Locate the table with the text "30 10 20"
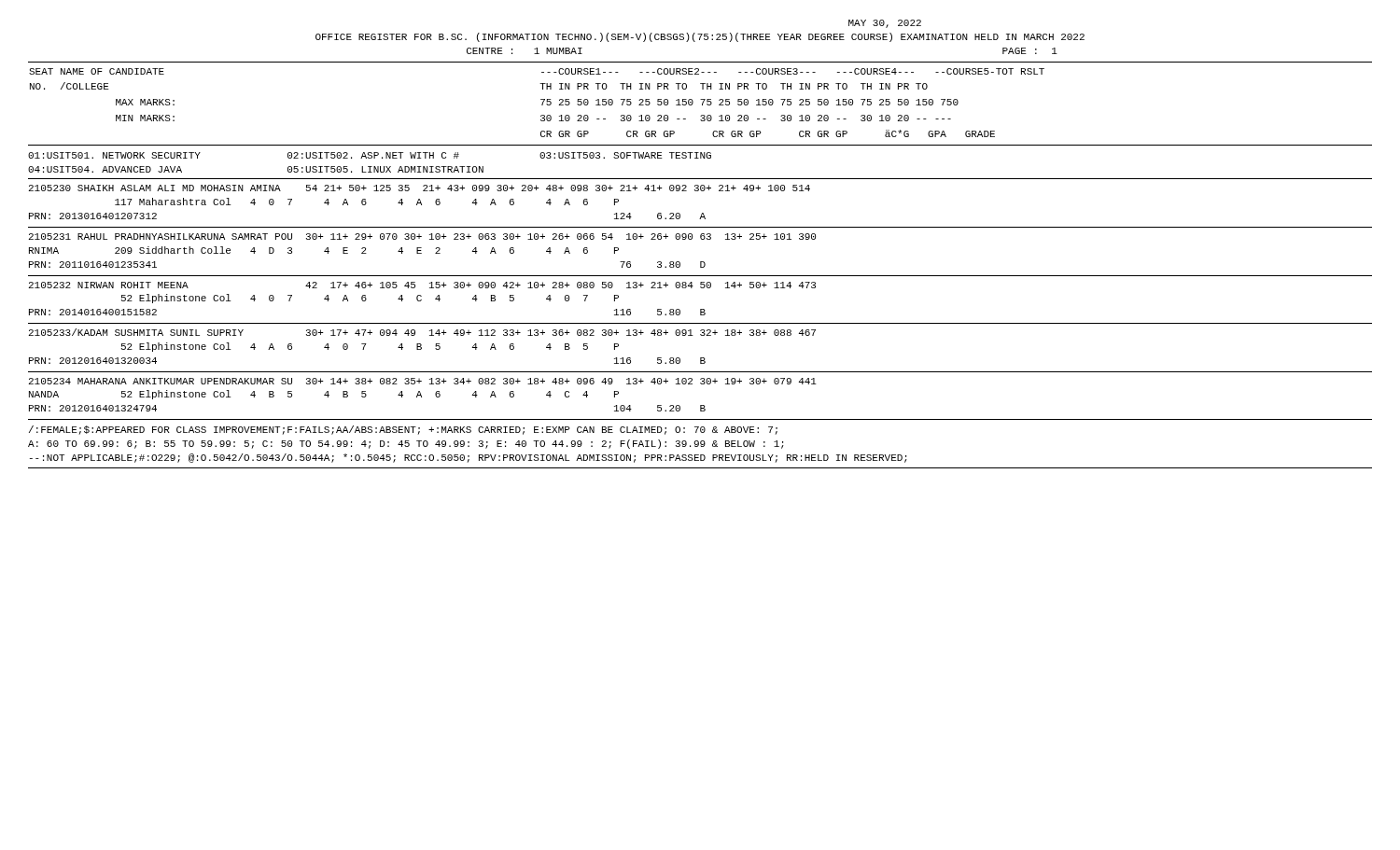 pos(700,103)
